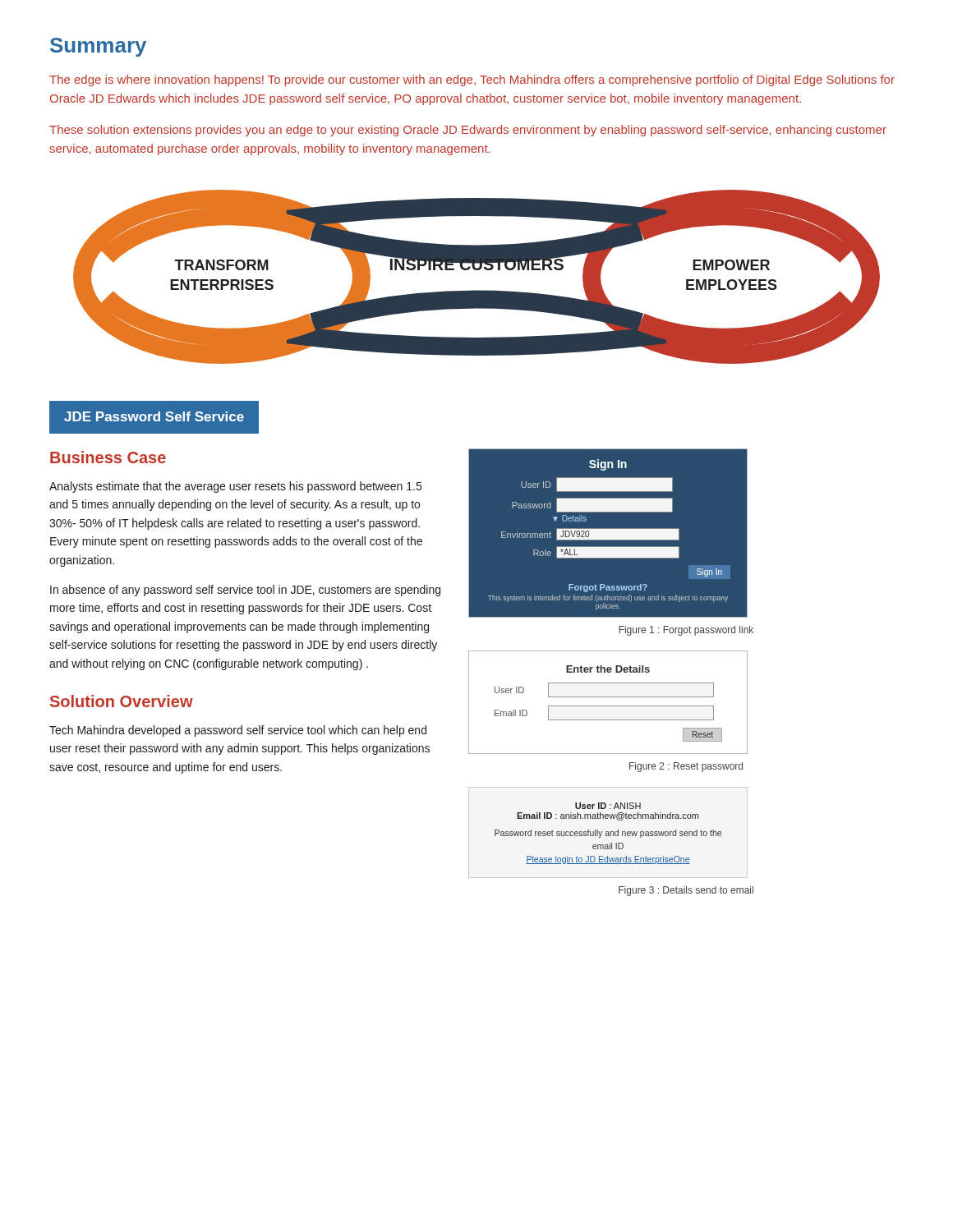953x1232 pixels.
Task: Click on the passage starting "Figure 2 : Reset password"
Action: 686,766
